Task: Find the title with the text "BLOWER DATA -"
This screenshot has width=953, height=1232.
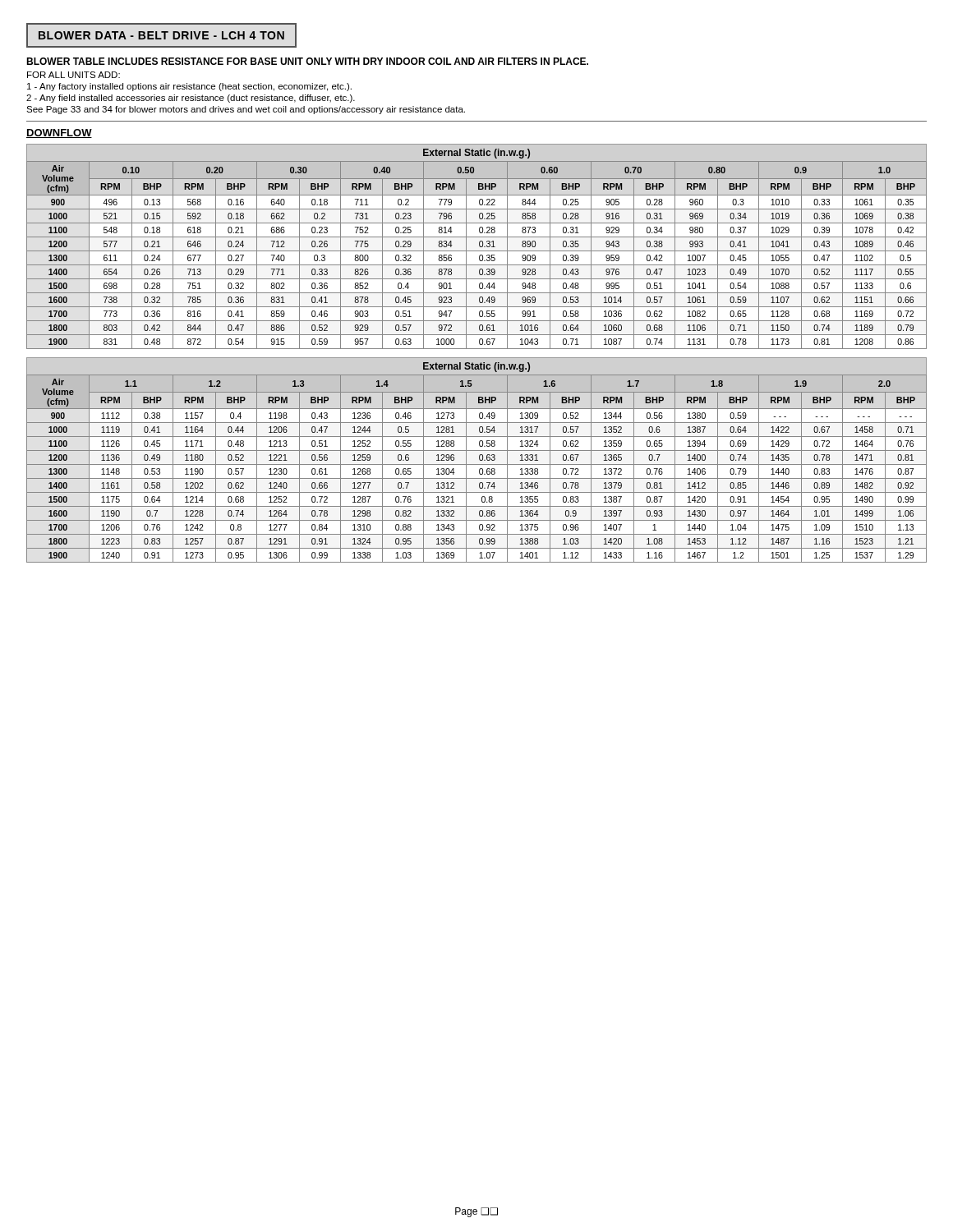Action: [x=161, y=35]
